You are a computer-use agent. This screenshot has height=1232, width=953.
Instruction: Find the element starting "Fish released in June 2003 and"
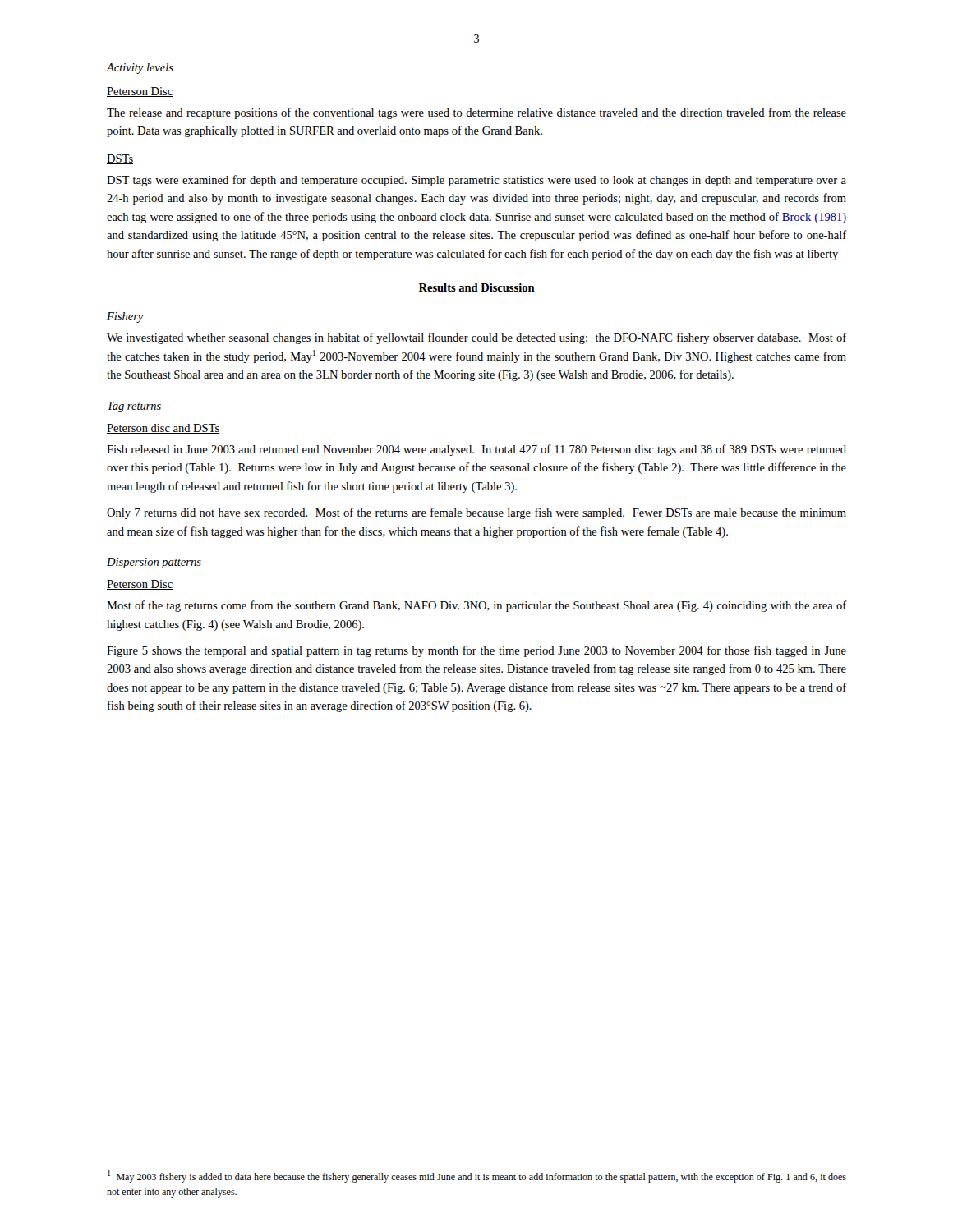476,467
